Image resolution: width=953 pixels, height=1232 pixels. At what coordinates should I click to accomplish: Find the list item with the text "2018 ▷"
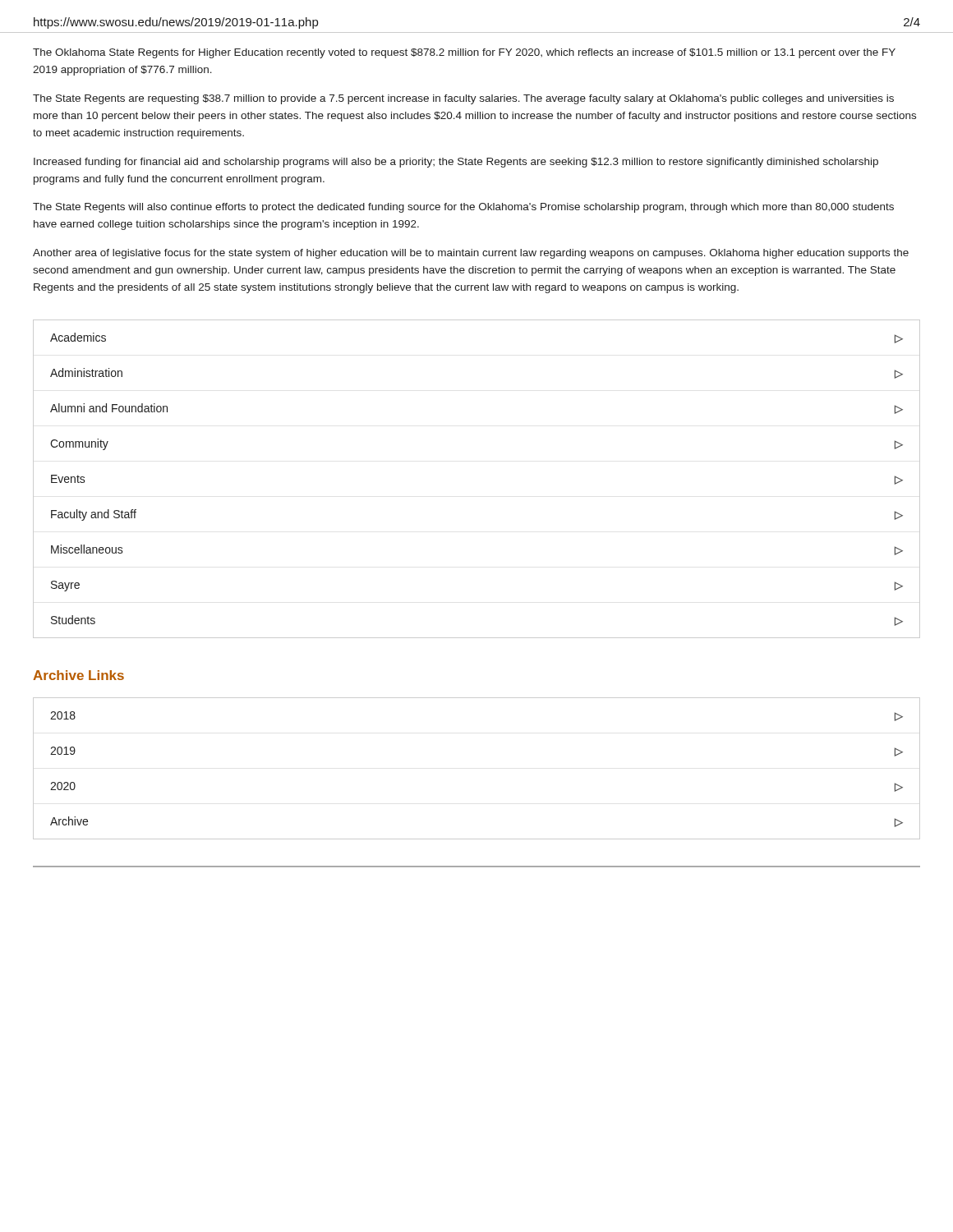pos(58,716)
